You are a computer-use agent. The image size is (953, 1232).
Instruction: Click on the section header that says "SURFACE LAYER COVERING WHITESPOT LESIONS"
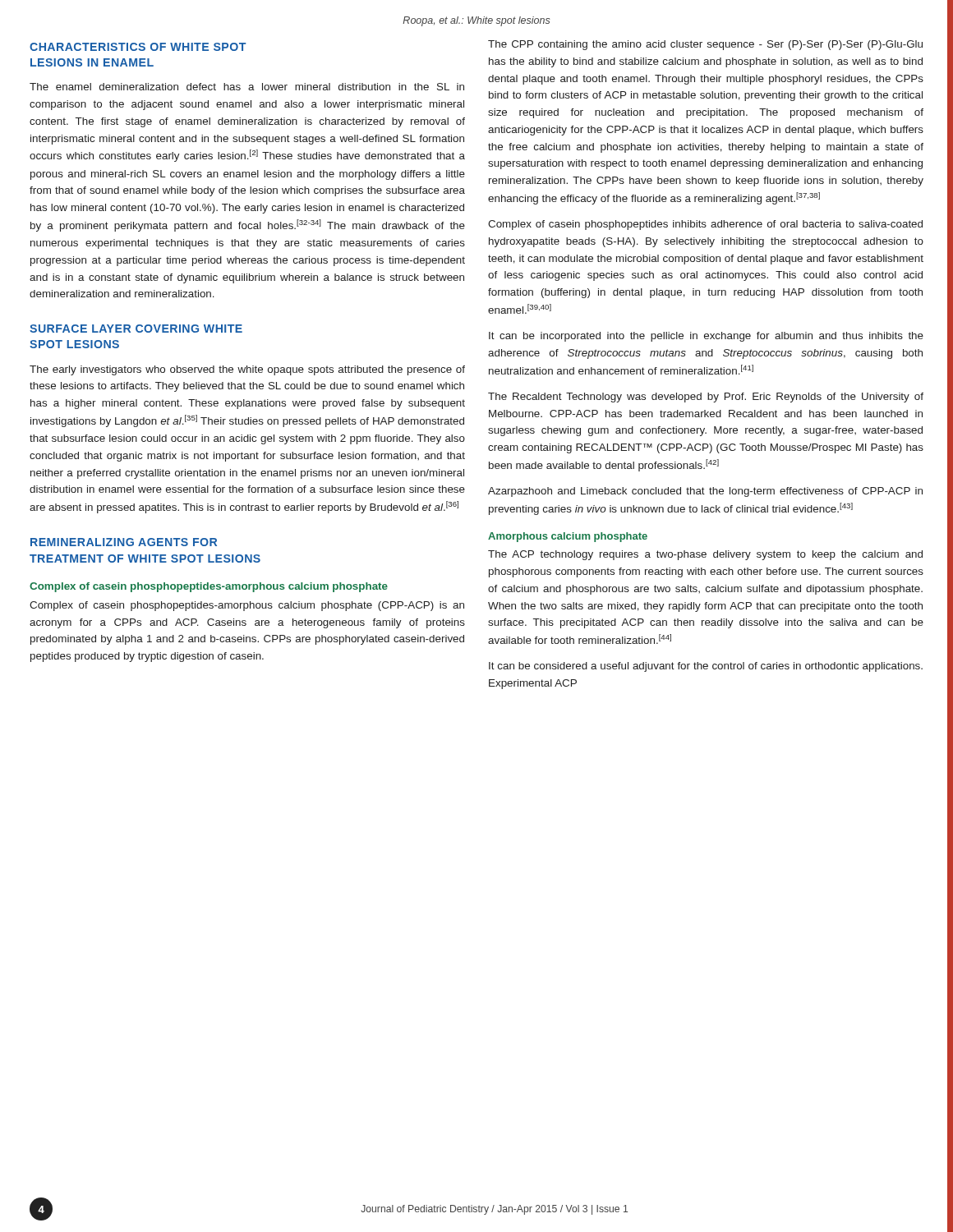pyautogui.click(x=136, y=337)
